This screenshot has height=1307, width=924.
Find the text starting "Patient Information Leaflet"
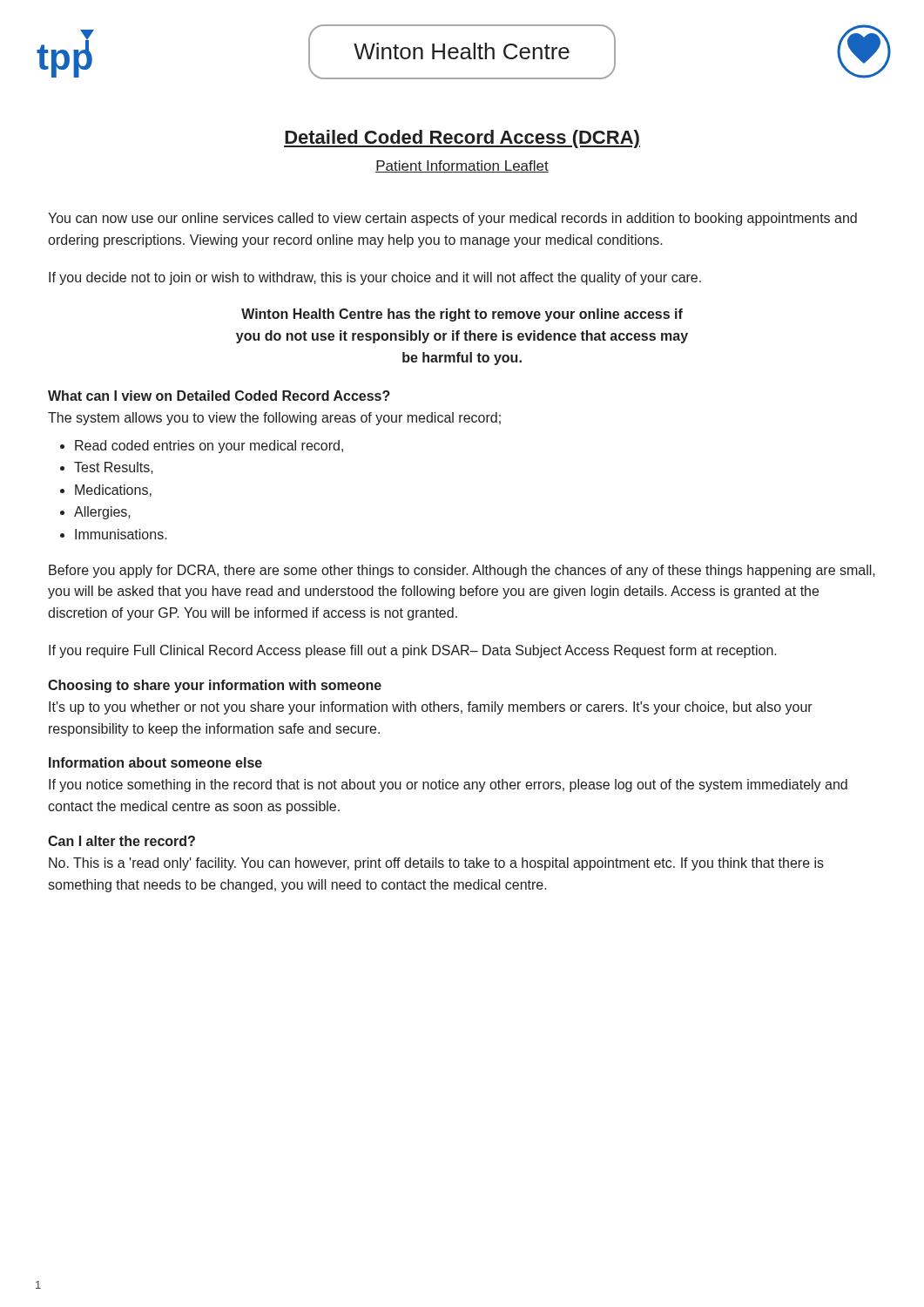[x=462, y=166]
